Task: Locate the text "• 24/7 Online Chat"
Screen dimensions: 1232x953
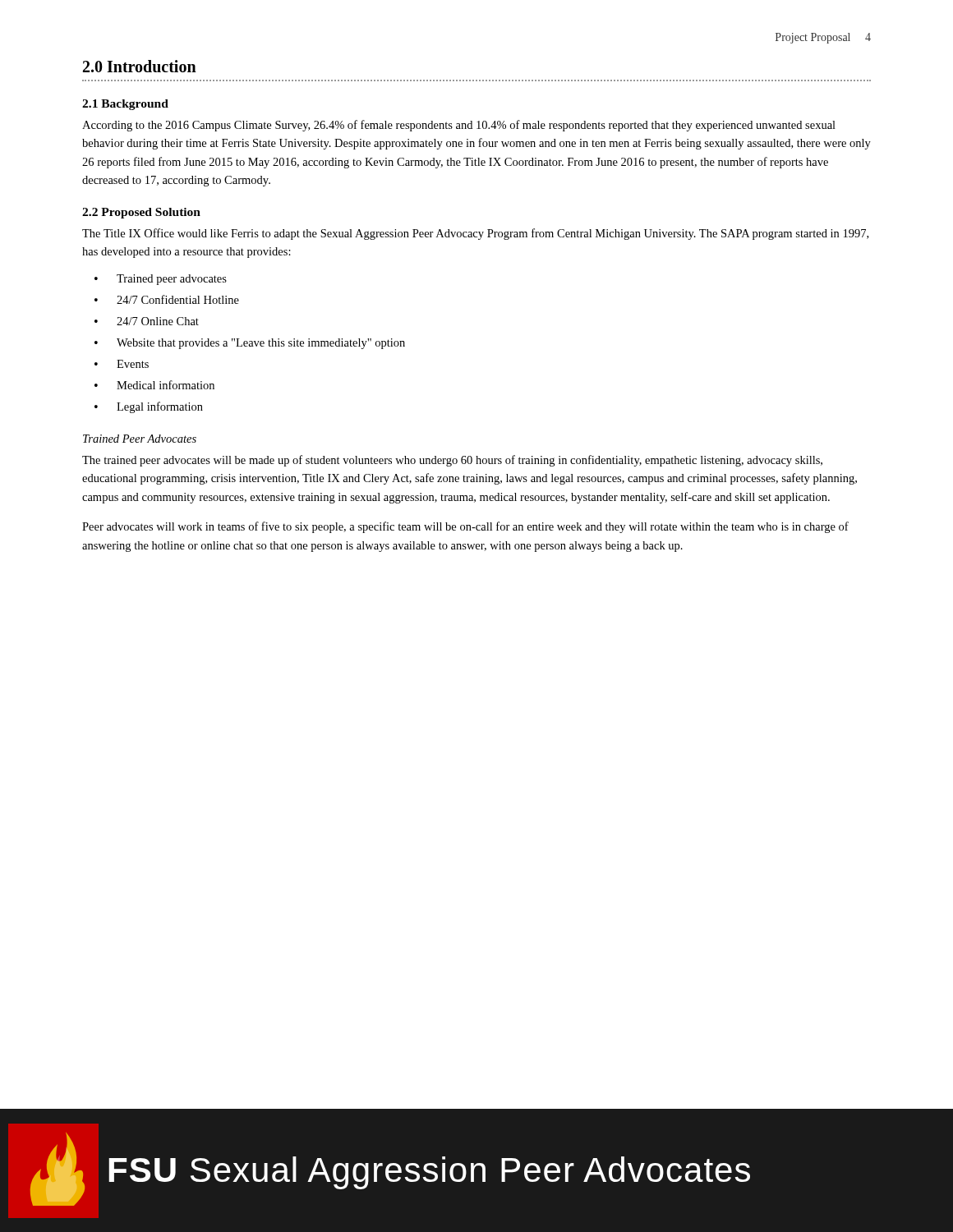Action: [140, 322]
